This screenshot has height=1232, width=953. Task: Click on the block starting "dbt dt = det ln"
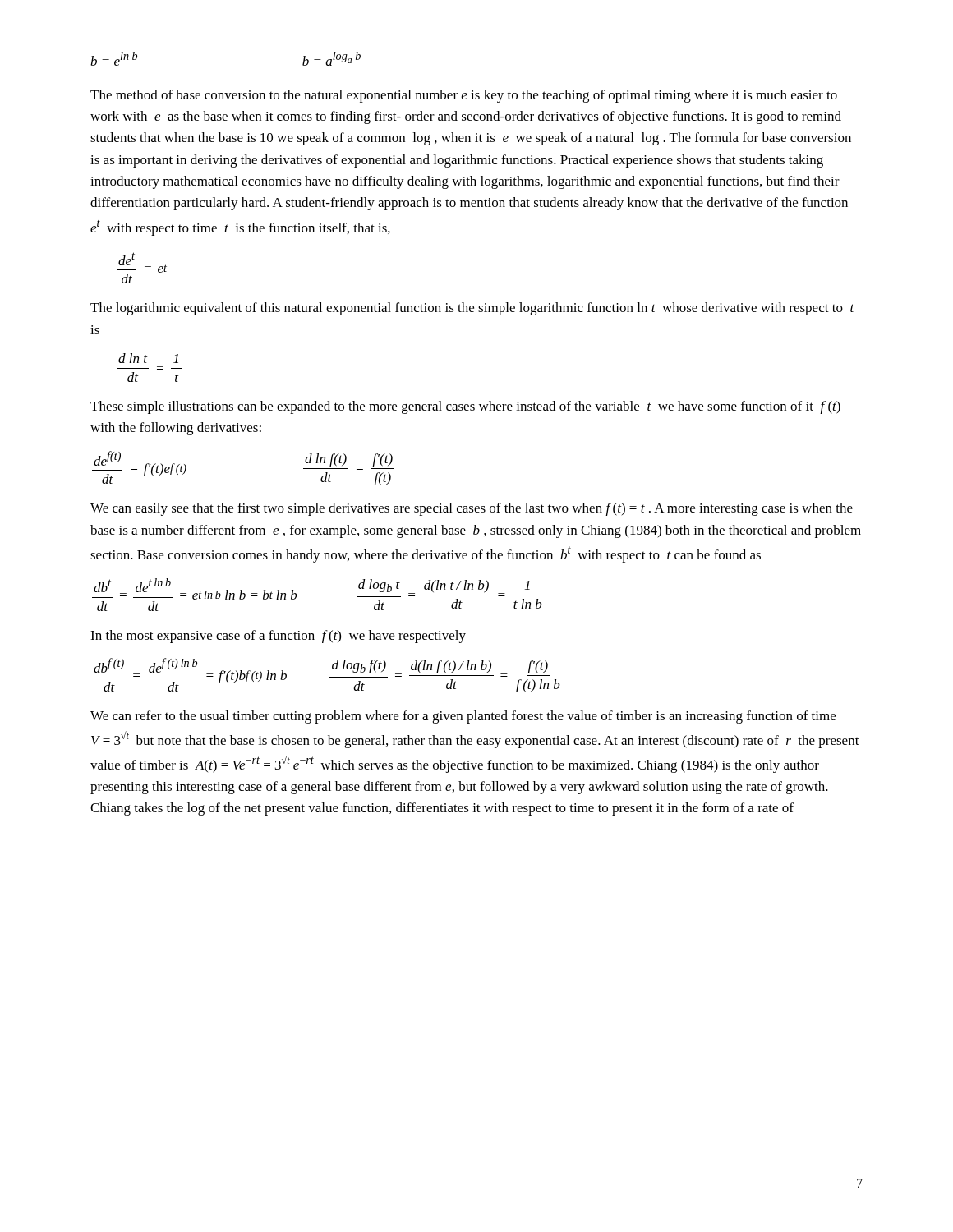point(152,598)
